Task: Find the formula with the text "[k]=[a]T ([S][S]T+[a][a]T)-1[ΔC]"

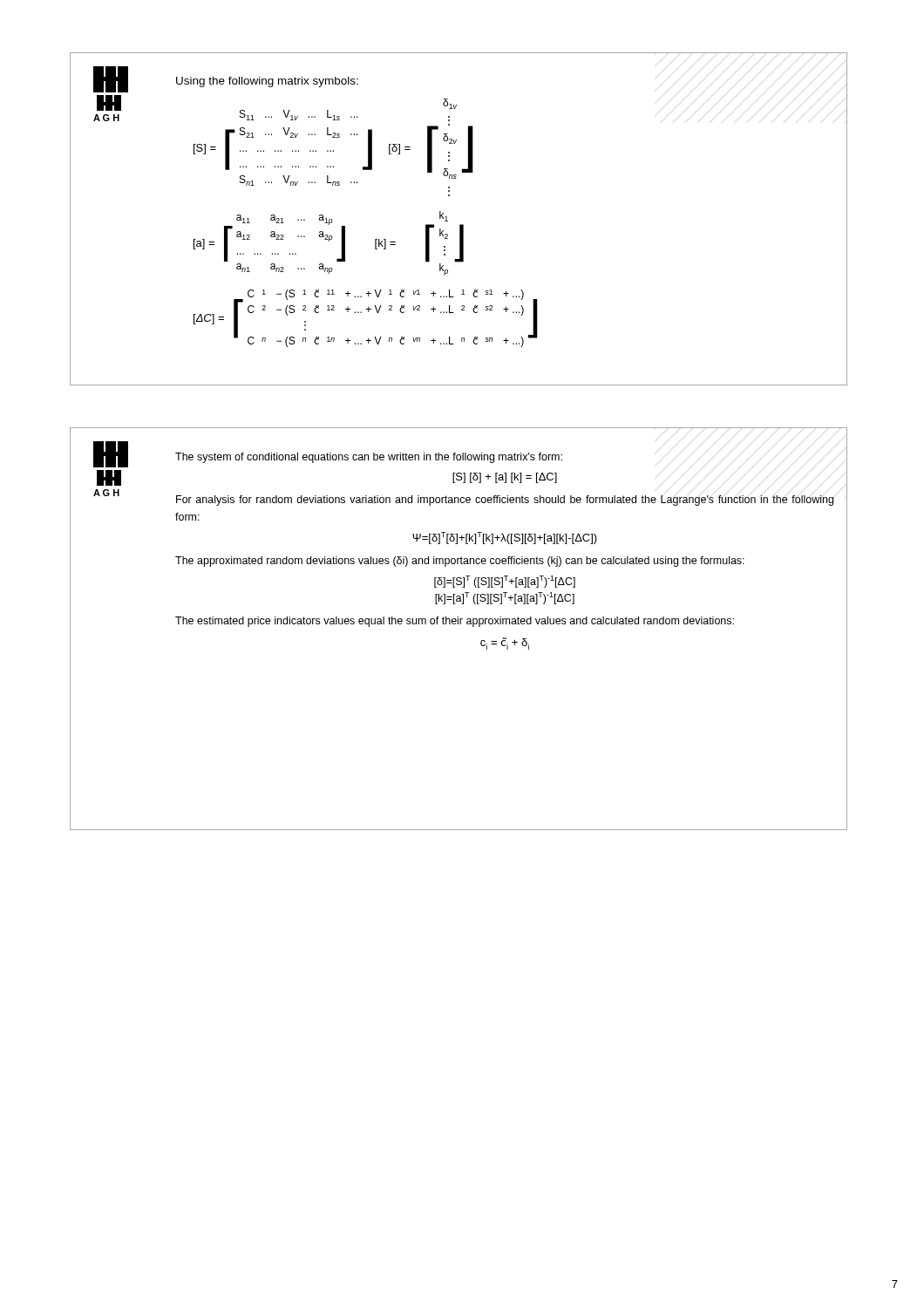Action: click(505, 597)
